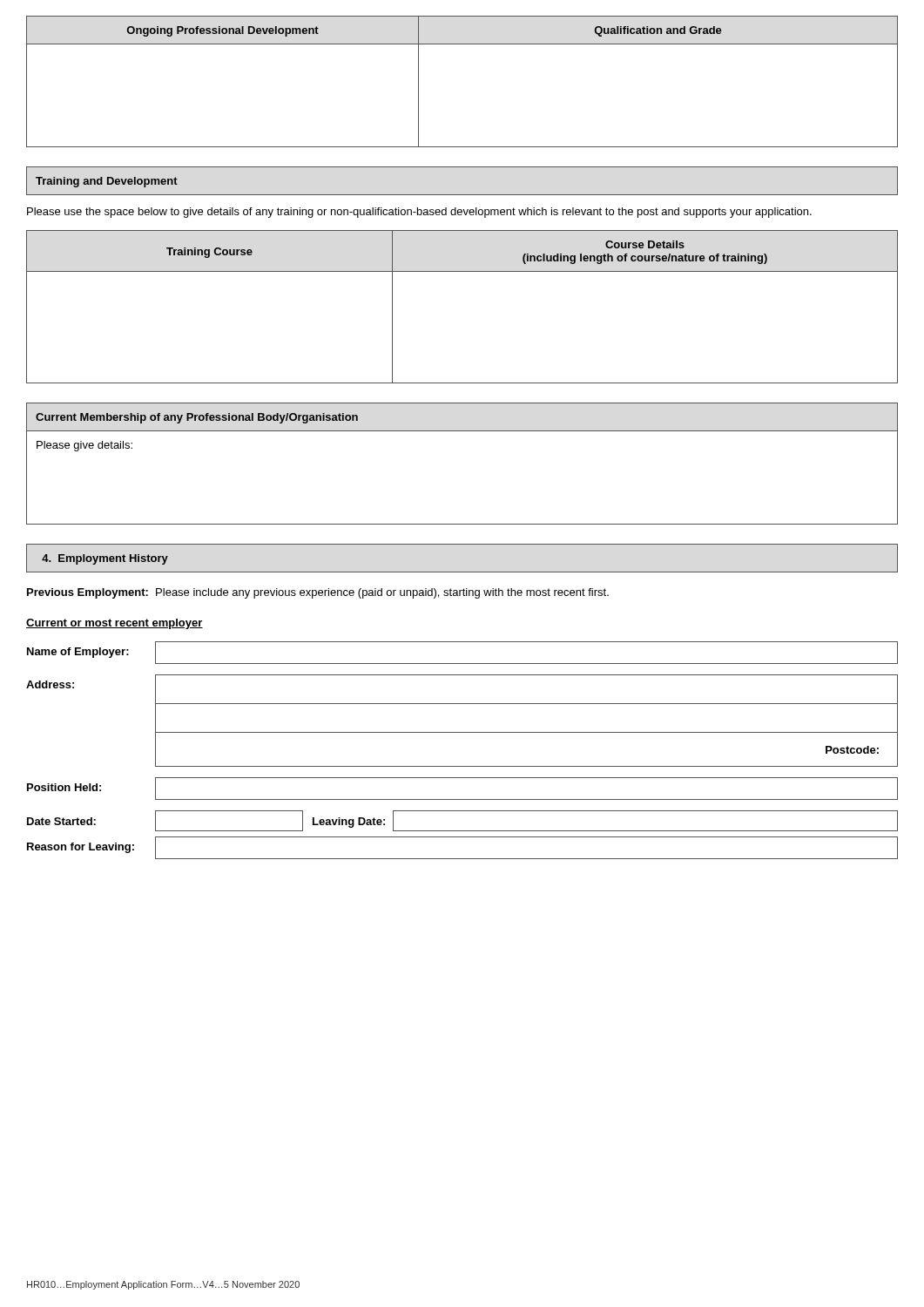Locate the table with the text "Course Details (including length"
This screenshot has height=1307, width=924.
pos(462,307)
